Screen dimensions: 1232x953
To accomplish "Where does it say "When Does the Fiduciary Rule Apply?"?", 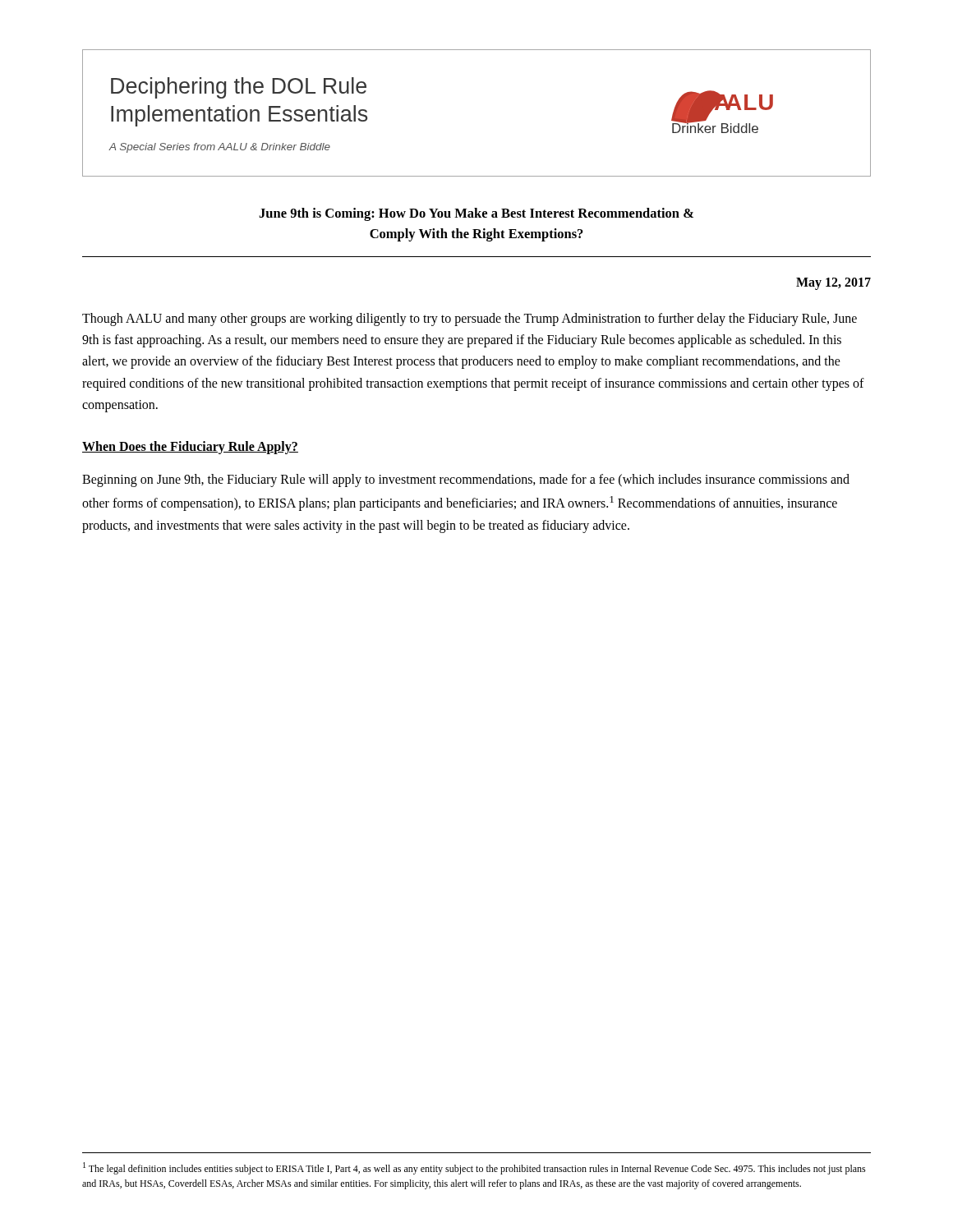I will [x=190, y=446].
